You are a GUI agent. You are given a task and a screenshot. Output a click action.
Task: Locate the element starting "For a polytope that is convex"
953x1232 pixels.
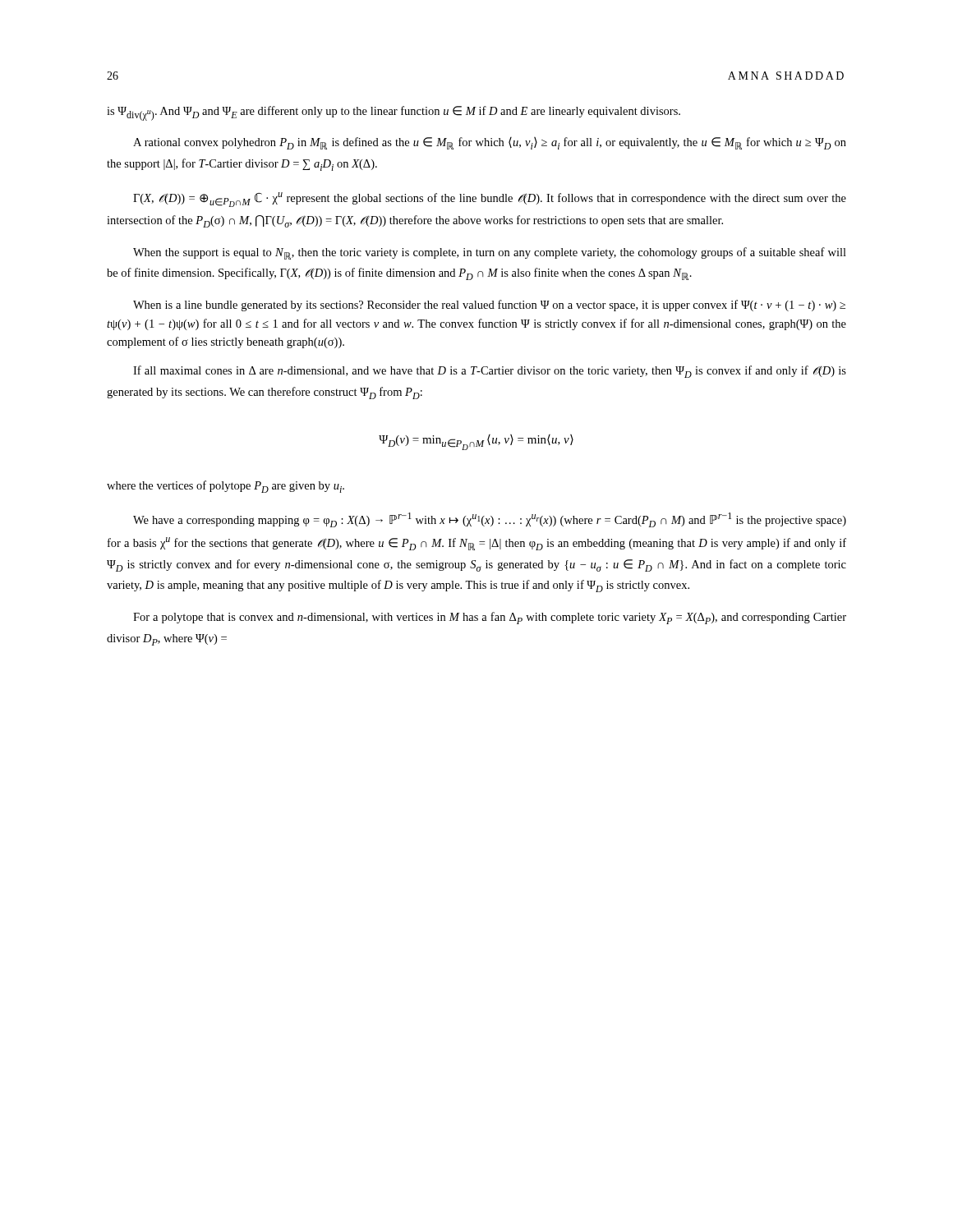pyautogui.click(x=476, y=629)
